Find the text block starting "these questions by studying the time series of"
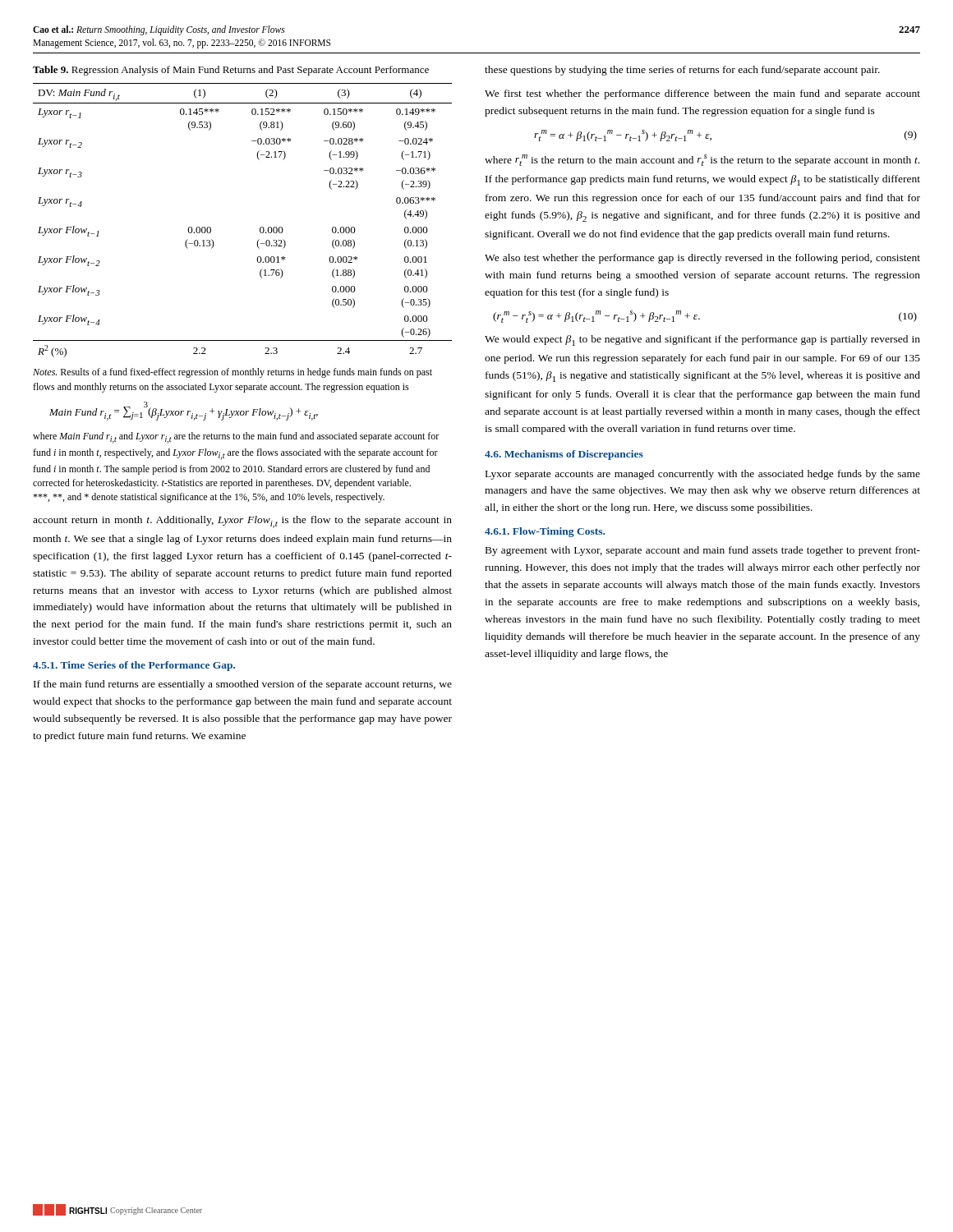Screen dimensions: 1232x953 [x=682, y=69]
